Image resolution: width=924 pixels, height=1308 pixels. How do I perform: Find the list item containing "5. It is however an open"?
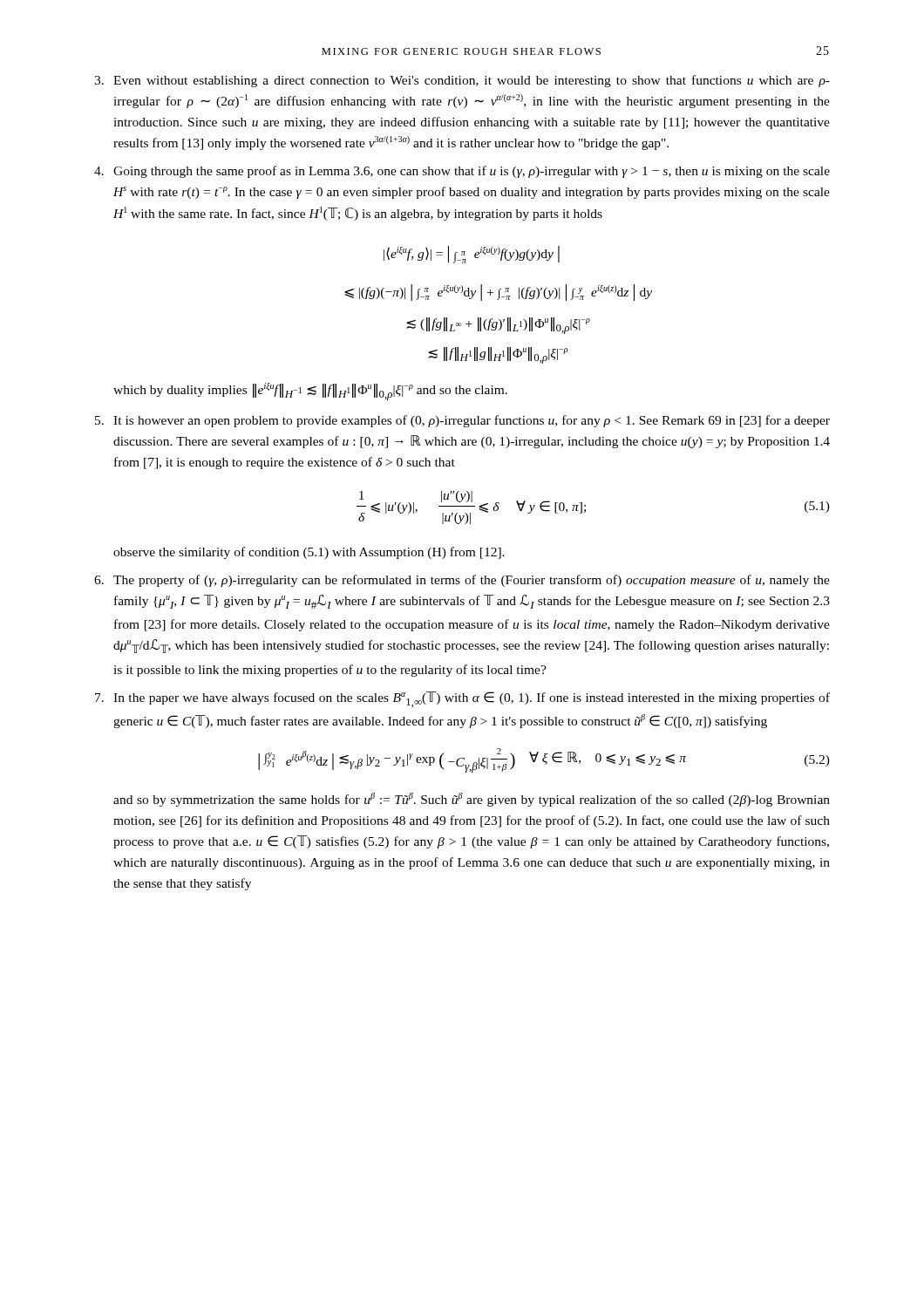462,472
